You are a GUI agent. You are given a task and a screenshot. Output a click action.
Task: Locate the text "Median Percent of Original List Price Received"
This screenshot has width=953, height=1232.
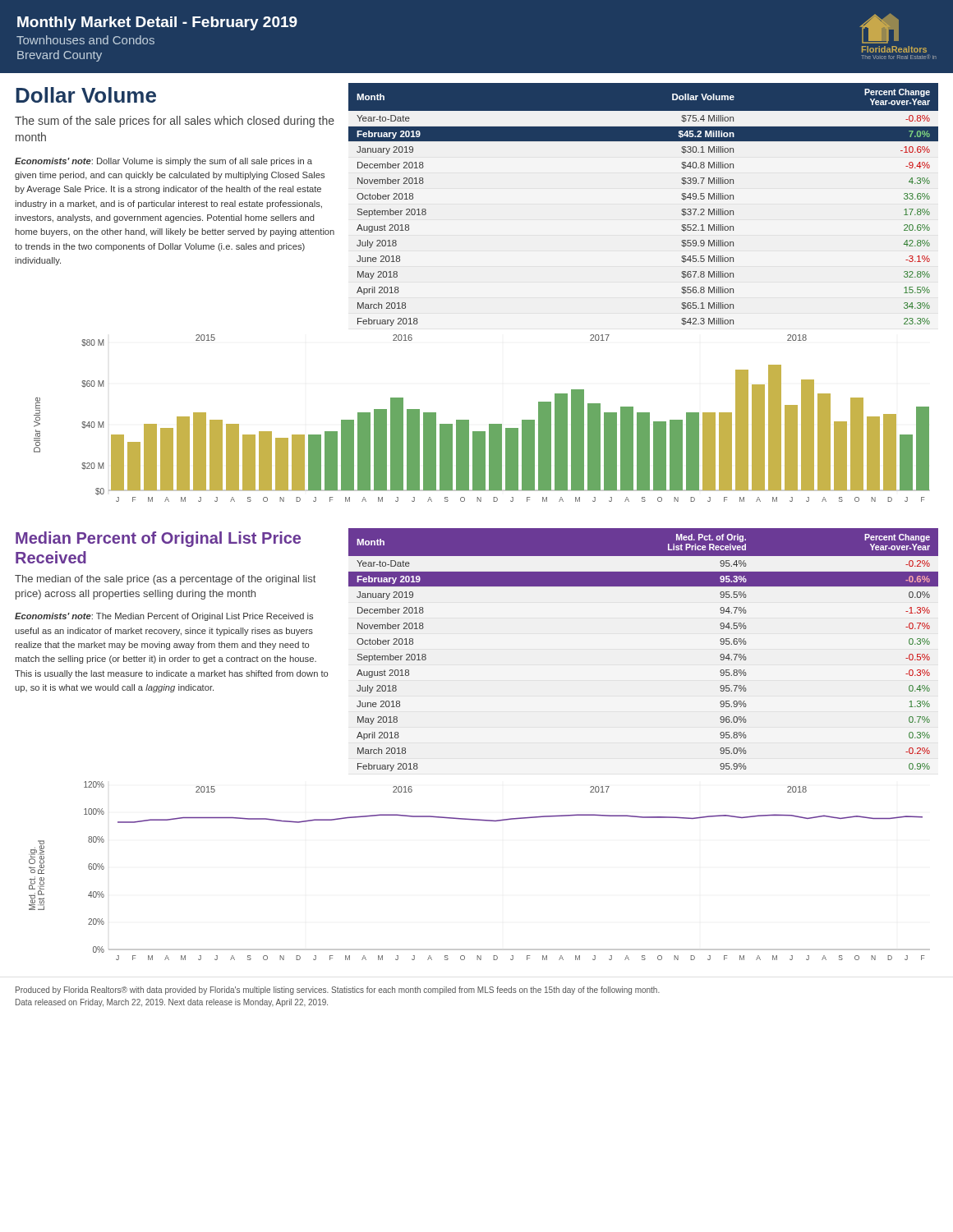[x=158, y=548]
